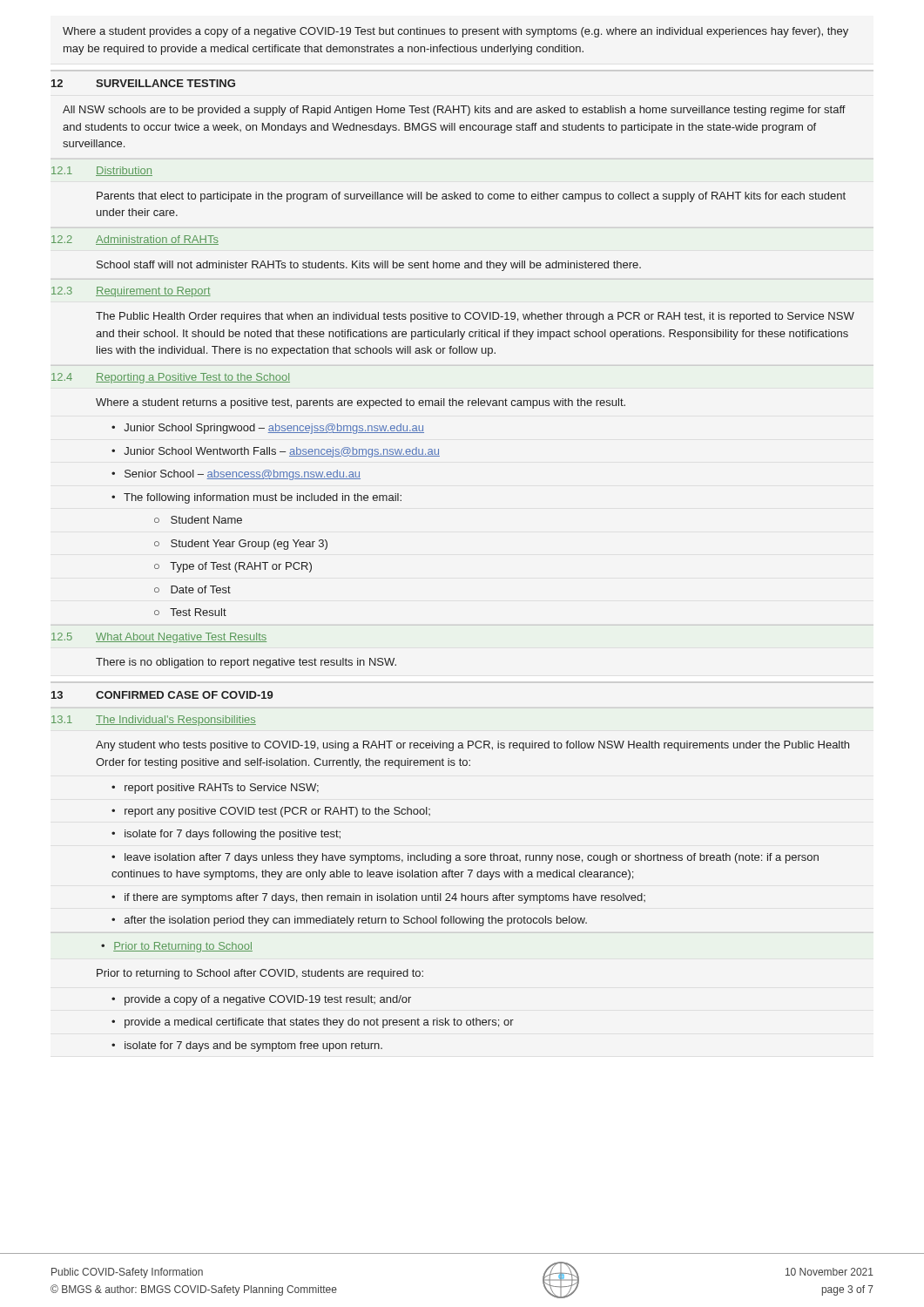Select the section header that reads "12.3 Requirement to Report"
The height and width of the screenshot is (1307, 924).
[130, 291]
